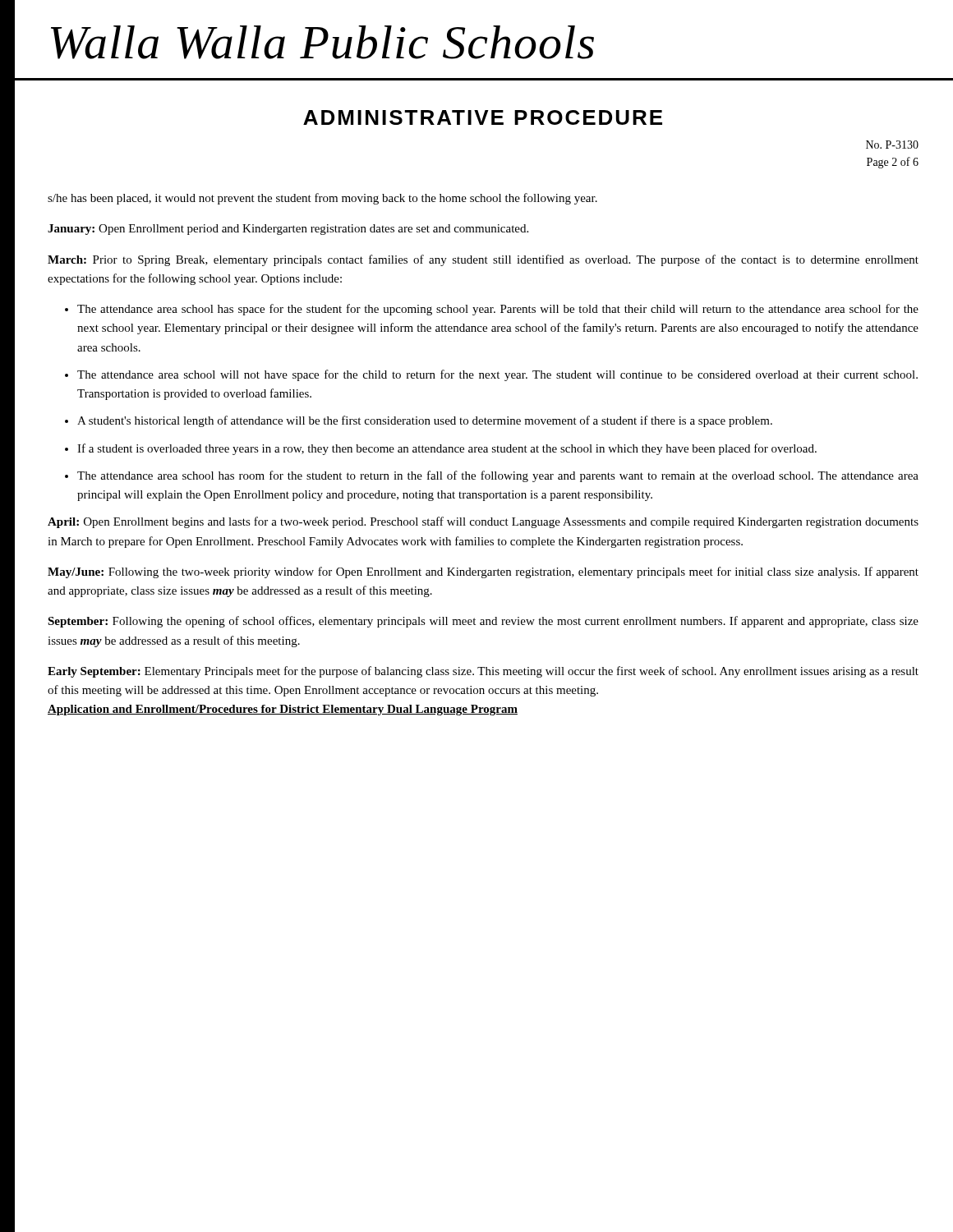953x1232 pixels.
Task: Click on the region starting "A student's historical length"
Action: tap(425, 421)
